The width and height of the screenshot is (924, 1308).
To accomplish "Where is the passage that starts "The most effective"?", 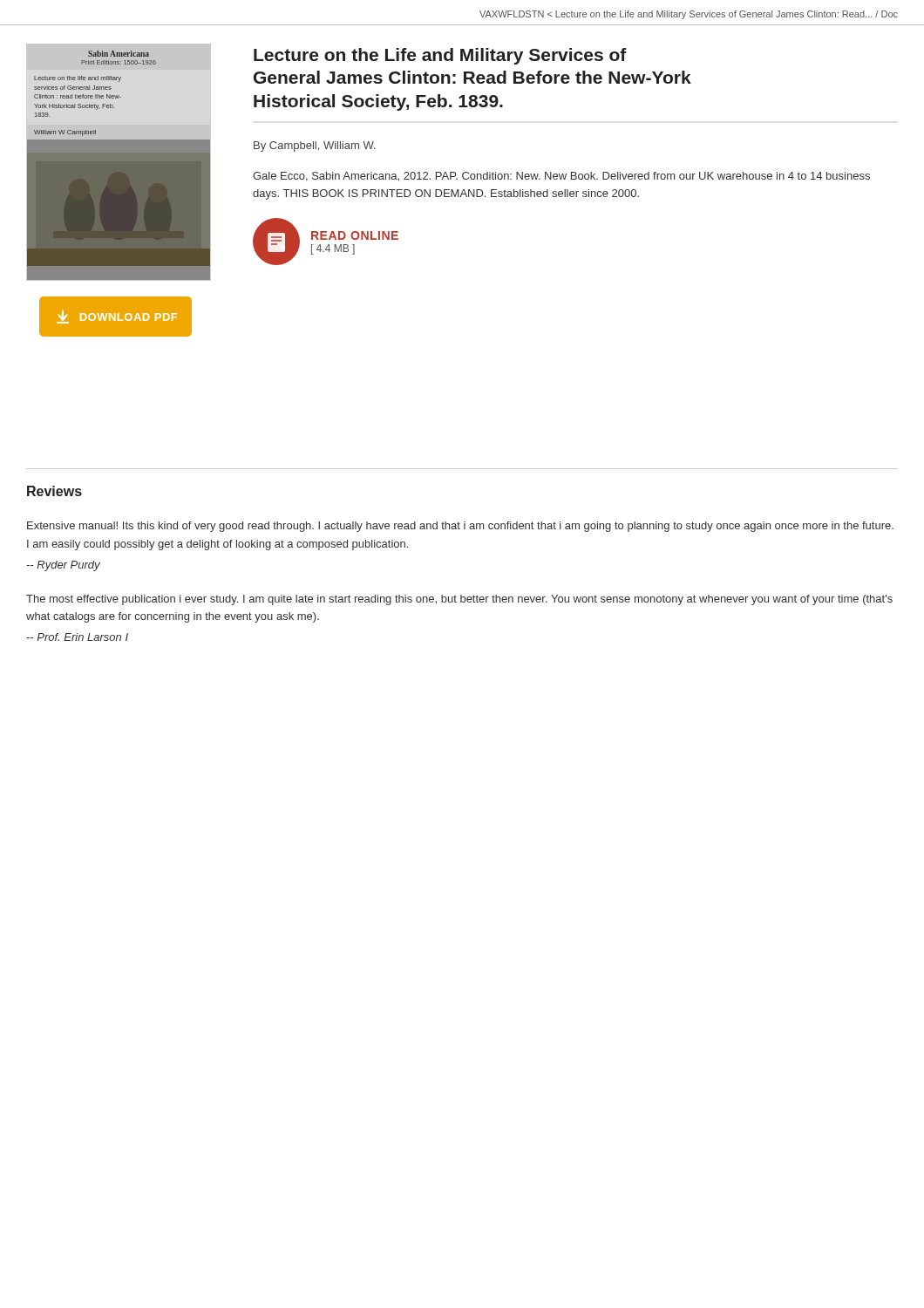I will click(459, 607).
